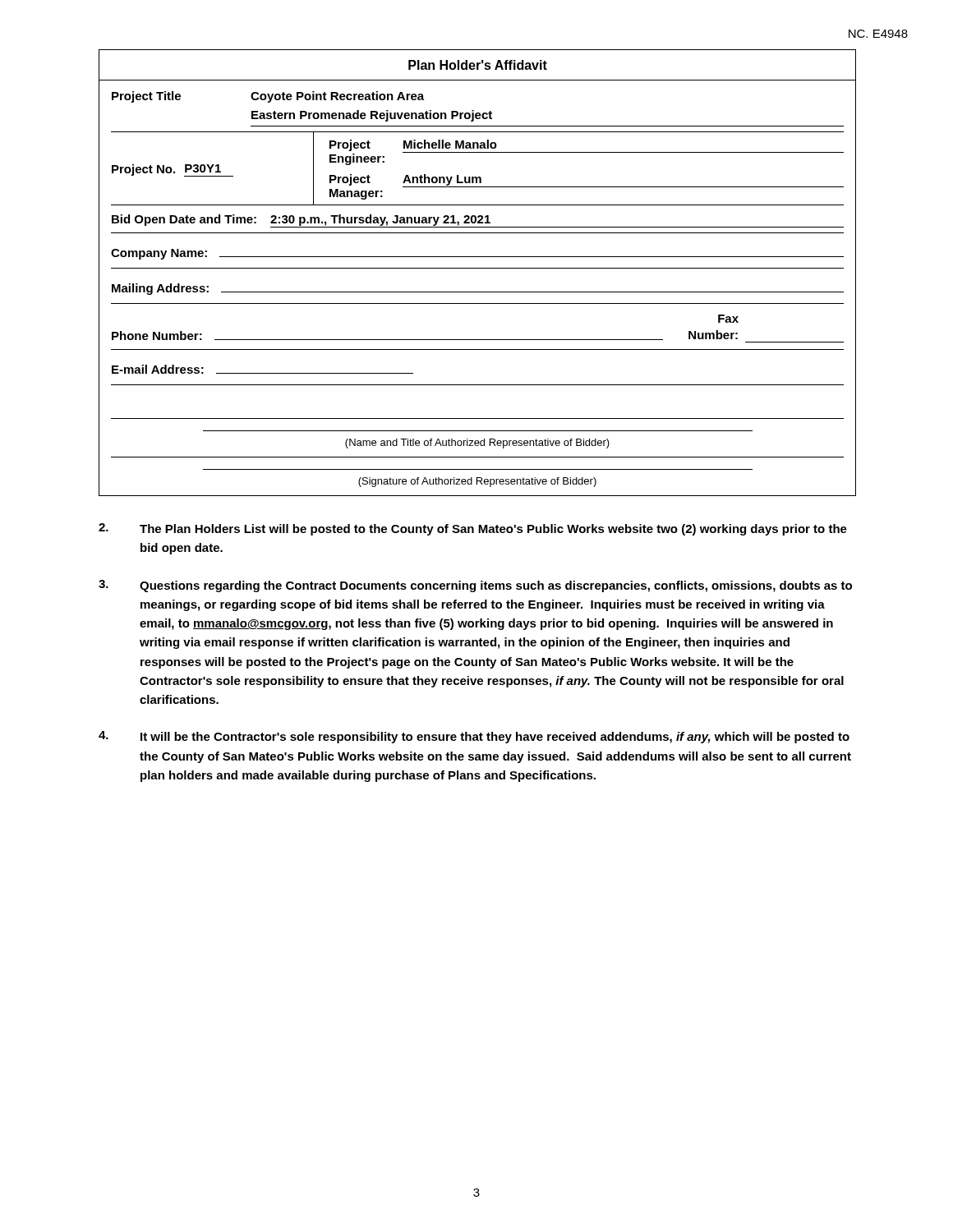This screenshot has width=953, height=1232.
Task: Locate the table with the text "Plan Holder's Affidavit"
Action: pyautogui.click(x=477, y=273)
